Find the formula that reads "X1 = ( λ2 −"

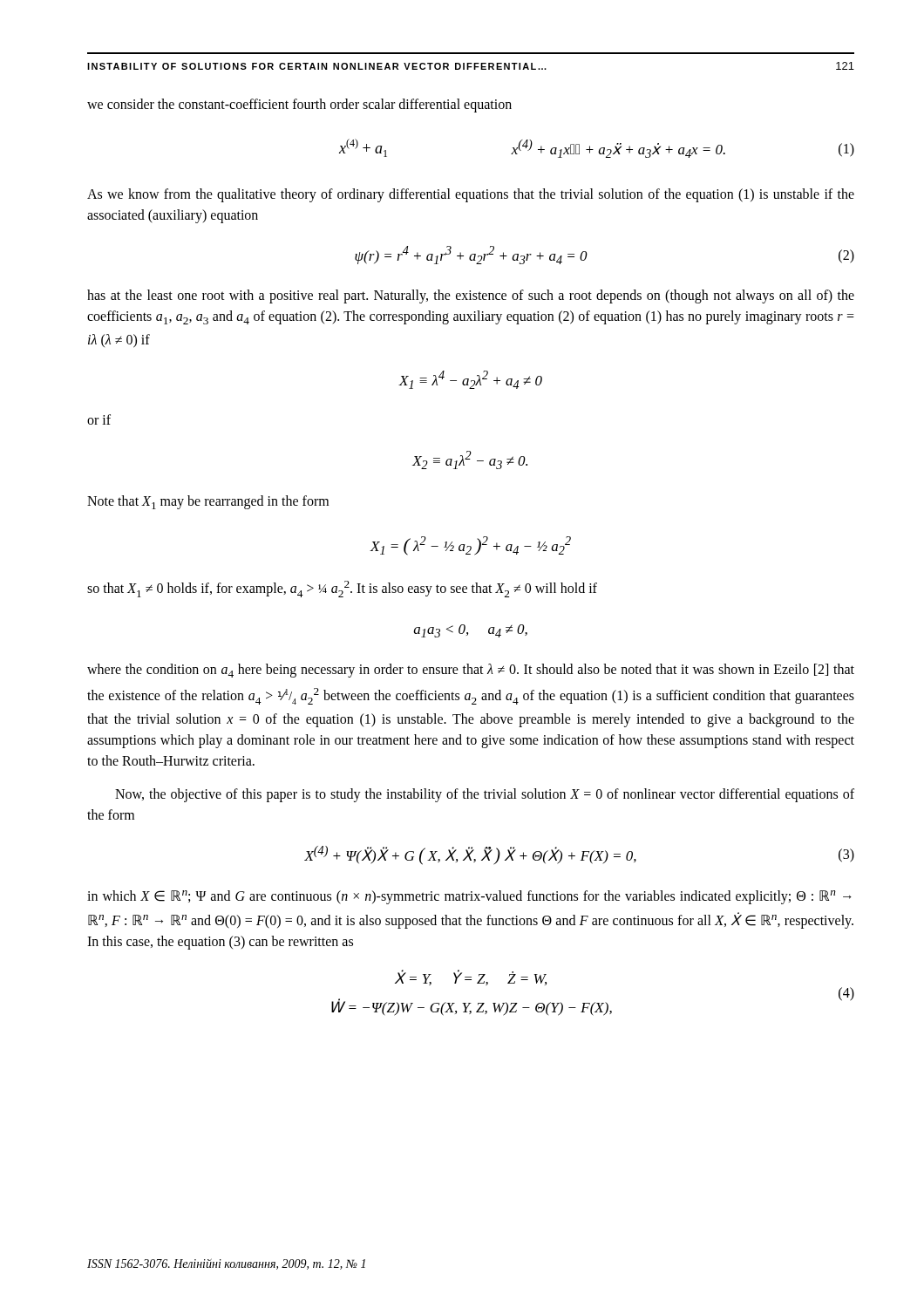(471, 545)
